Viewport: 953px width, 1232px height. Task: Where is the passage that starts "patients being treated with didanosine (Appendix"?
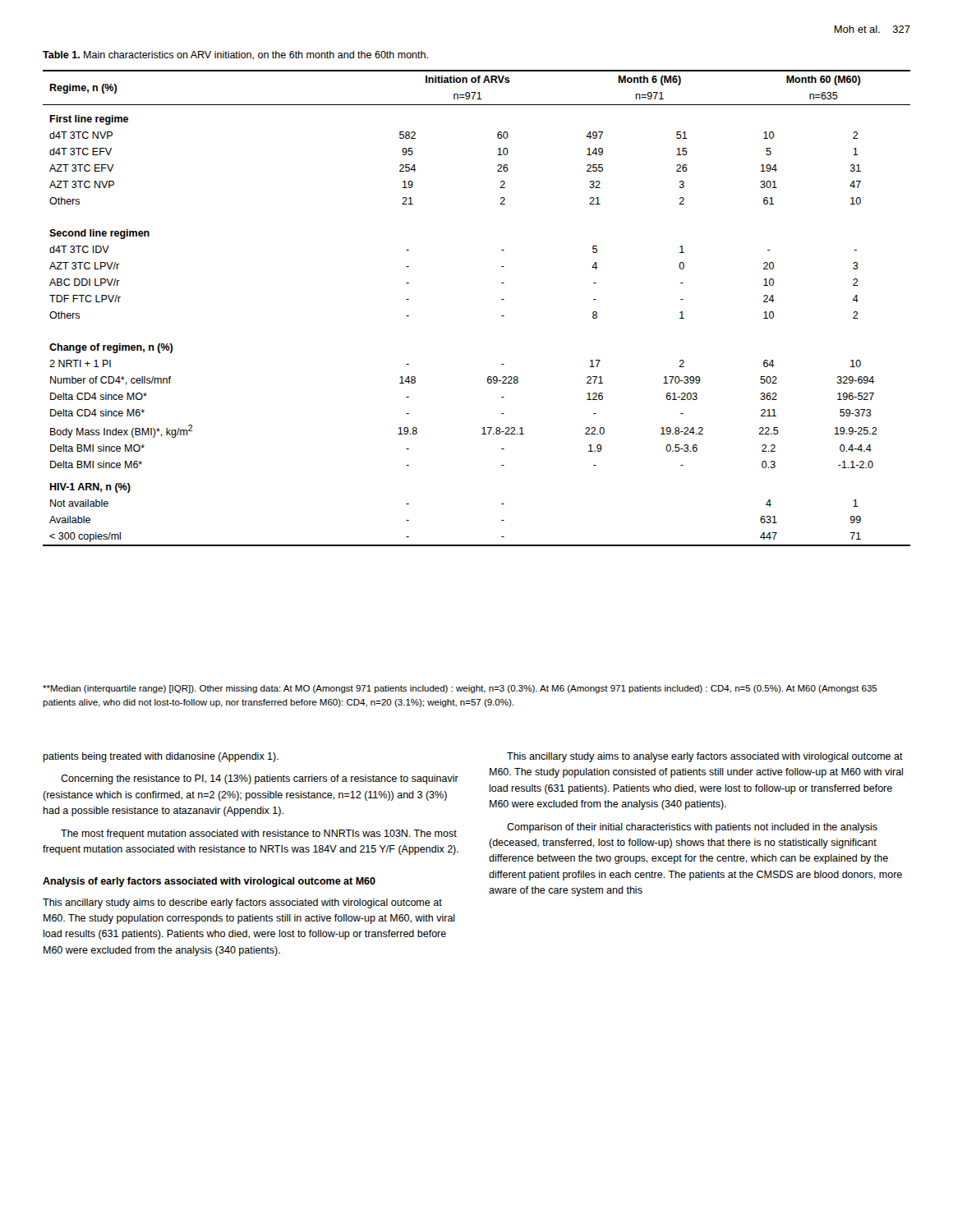click(x=253, y=803)
